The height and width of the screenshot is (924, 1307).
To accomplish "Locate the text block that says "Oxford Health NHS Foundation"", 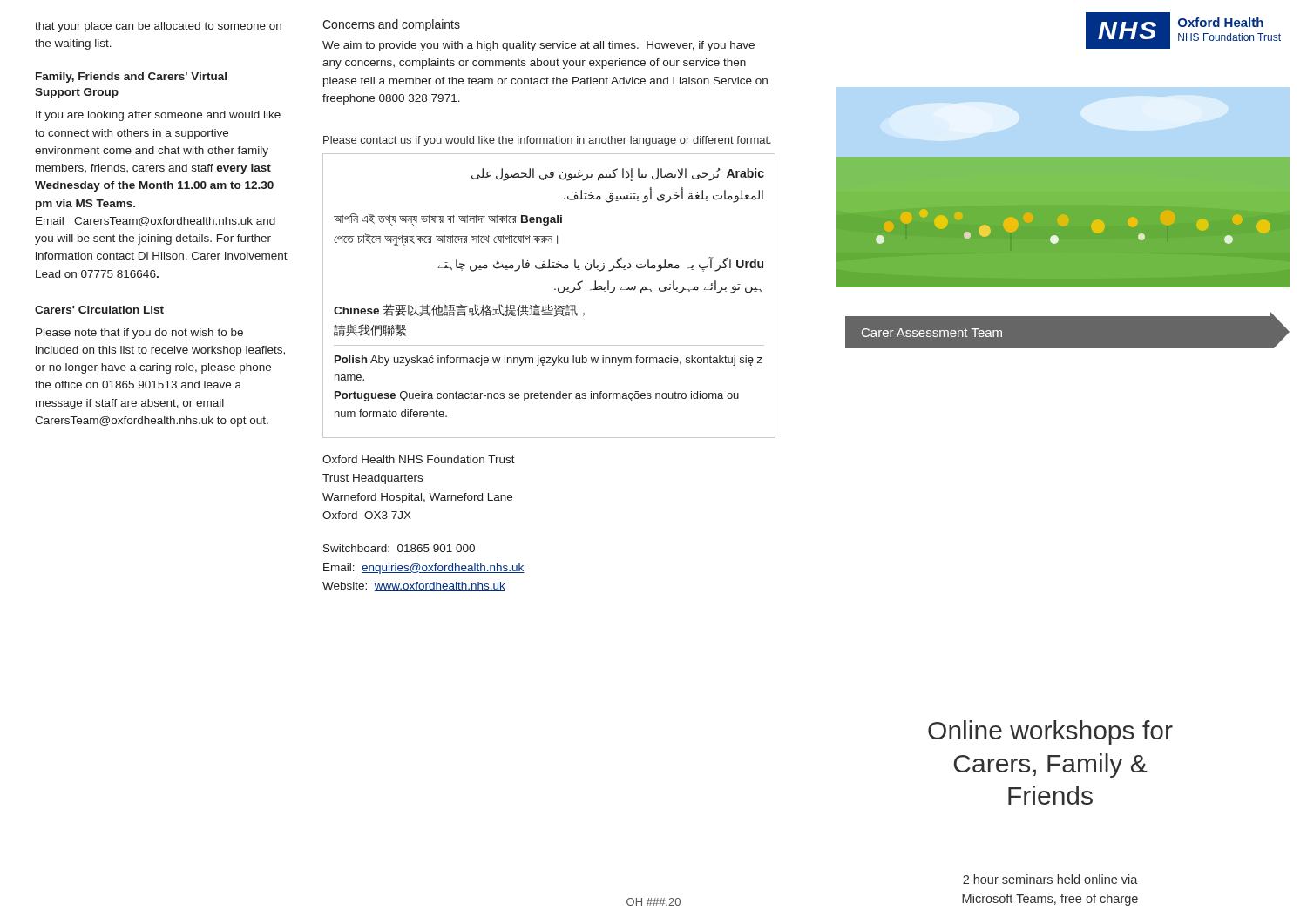I will tap(419, 487).
